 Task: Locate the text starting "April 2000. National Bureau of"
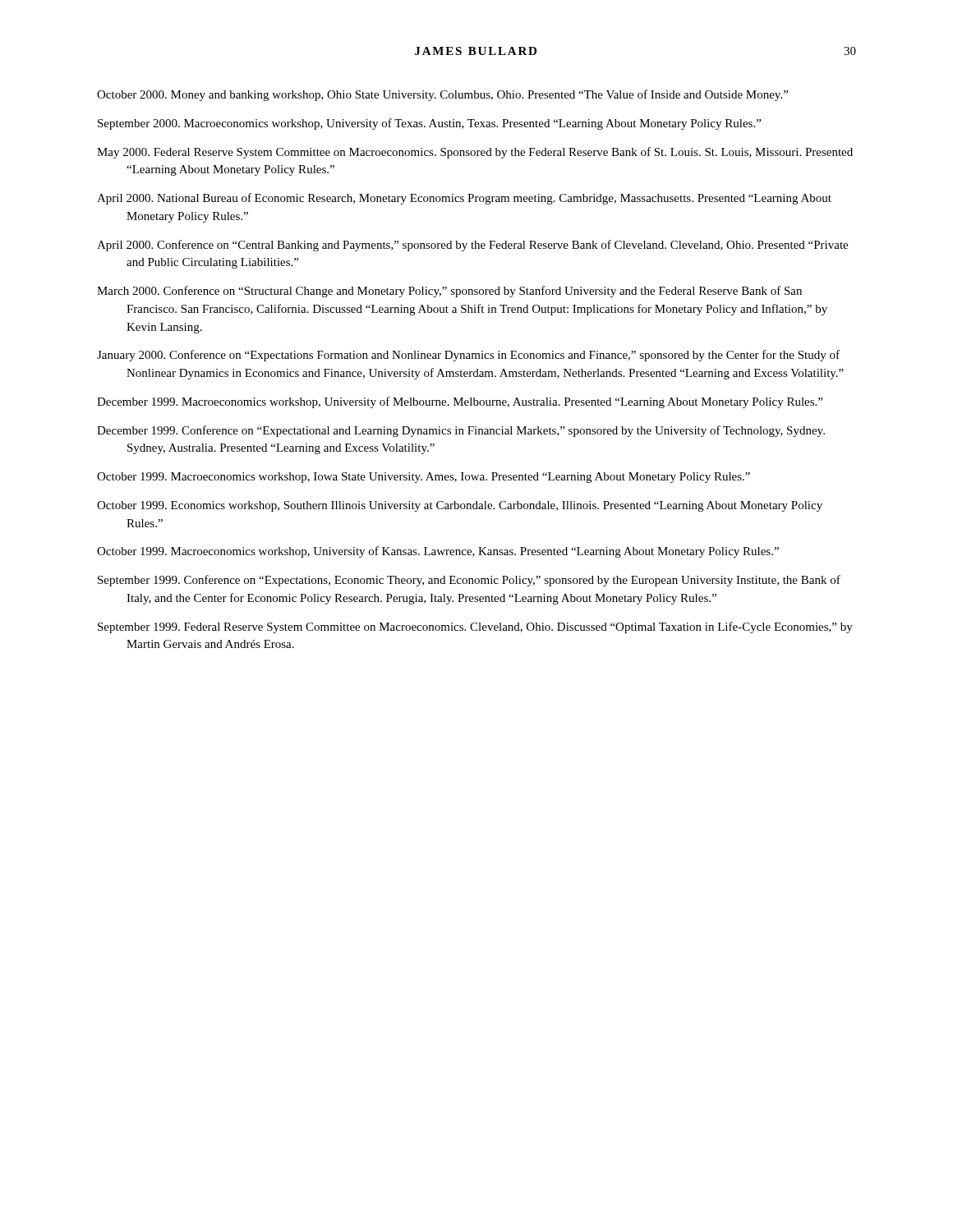[464, 207]
